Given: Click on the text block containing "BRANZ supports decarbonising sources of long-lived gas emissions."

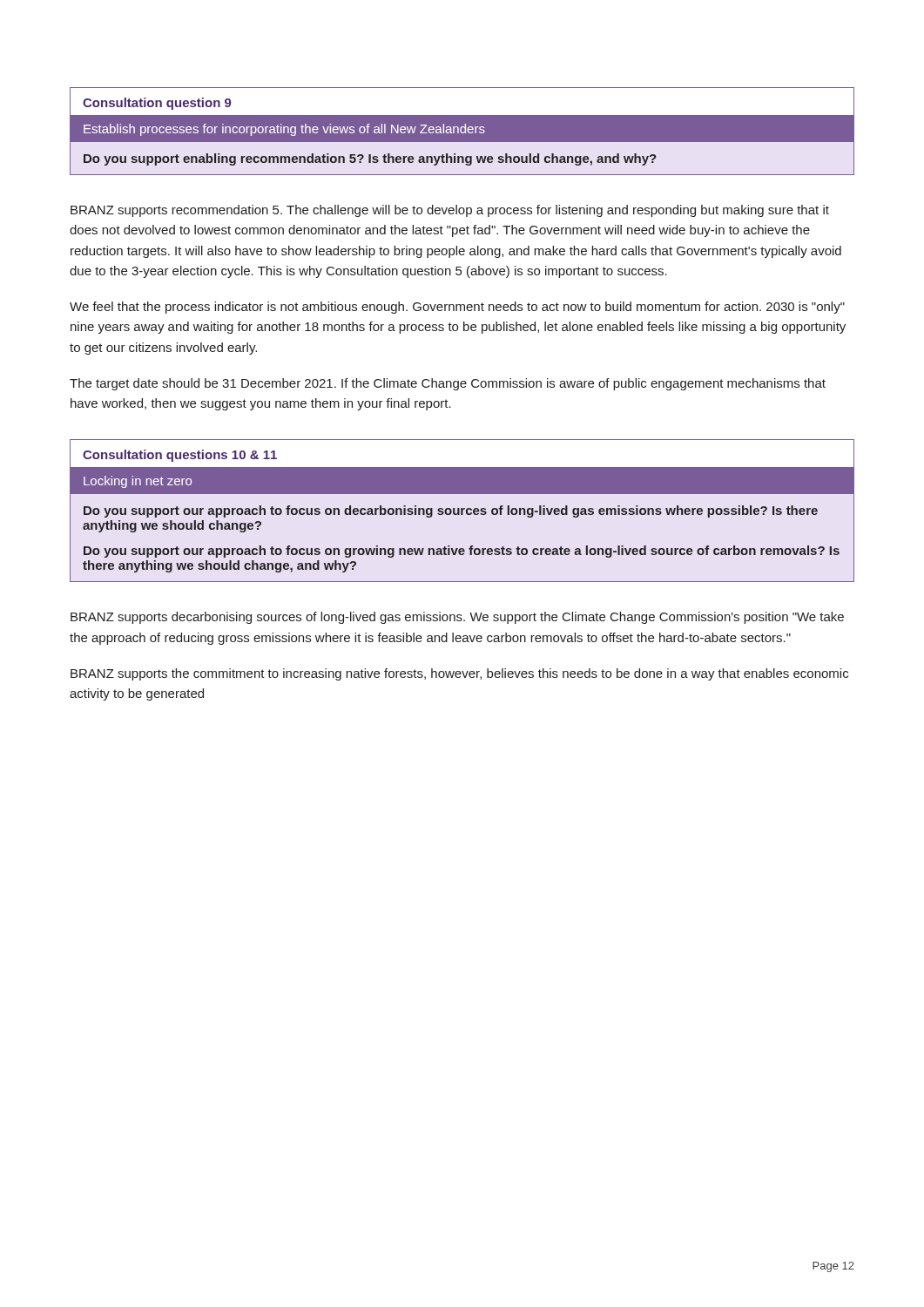Looking at the screenshot, I should [457, 627].
